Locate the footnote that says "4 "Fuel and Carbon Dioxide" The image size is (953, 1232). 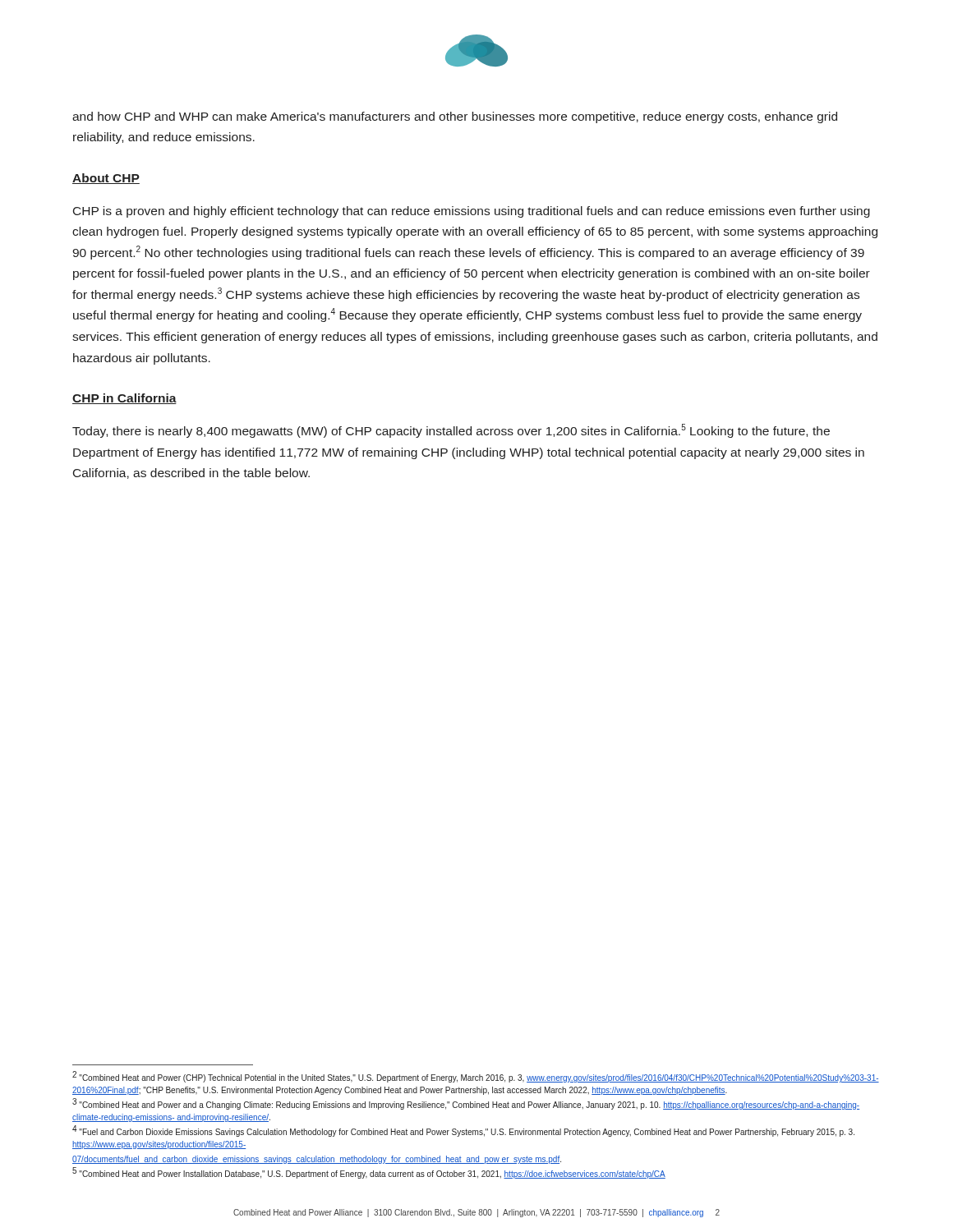[476, 1146]
